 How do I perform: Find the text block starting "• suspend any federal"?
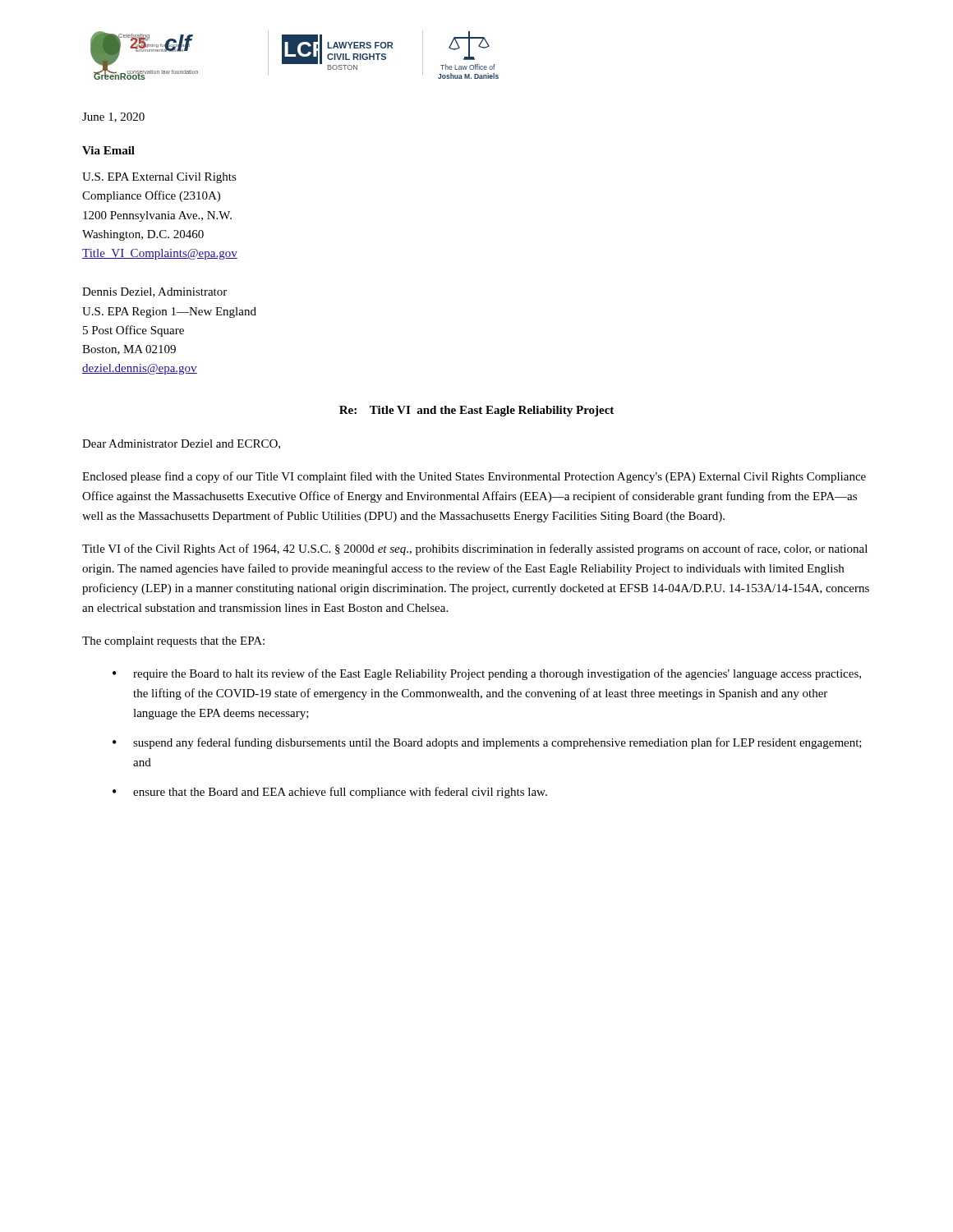click(491, 752)
